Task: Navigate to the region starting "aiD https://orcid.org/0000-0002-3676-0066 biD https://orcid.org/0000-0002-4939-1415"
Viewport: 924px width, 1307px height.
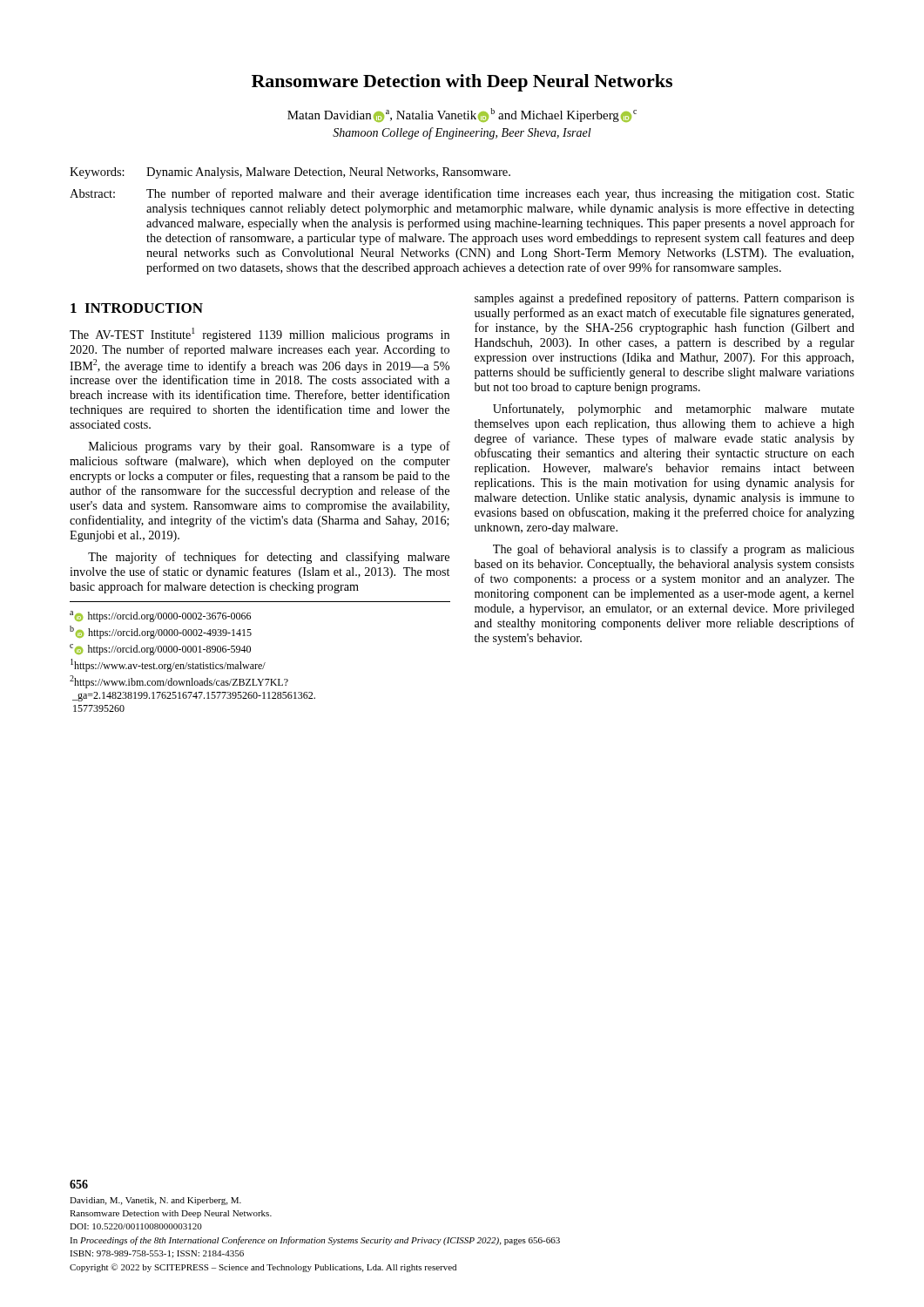Action: click(260, 662)
